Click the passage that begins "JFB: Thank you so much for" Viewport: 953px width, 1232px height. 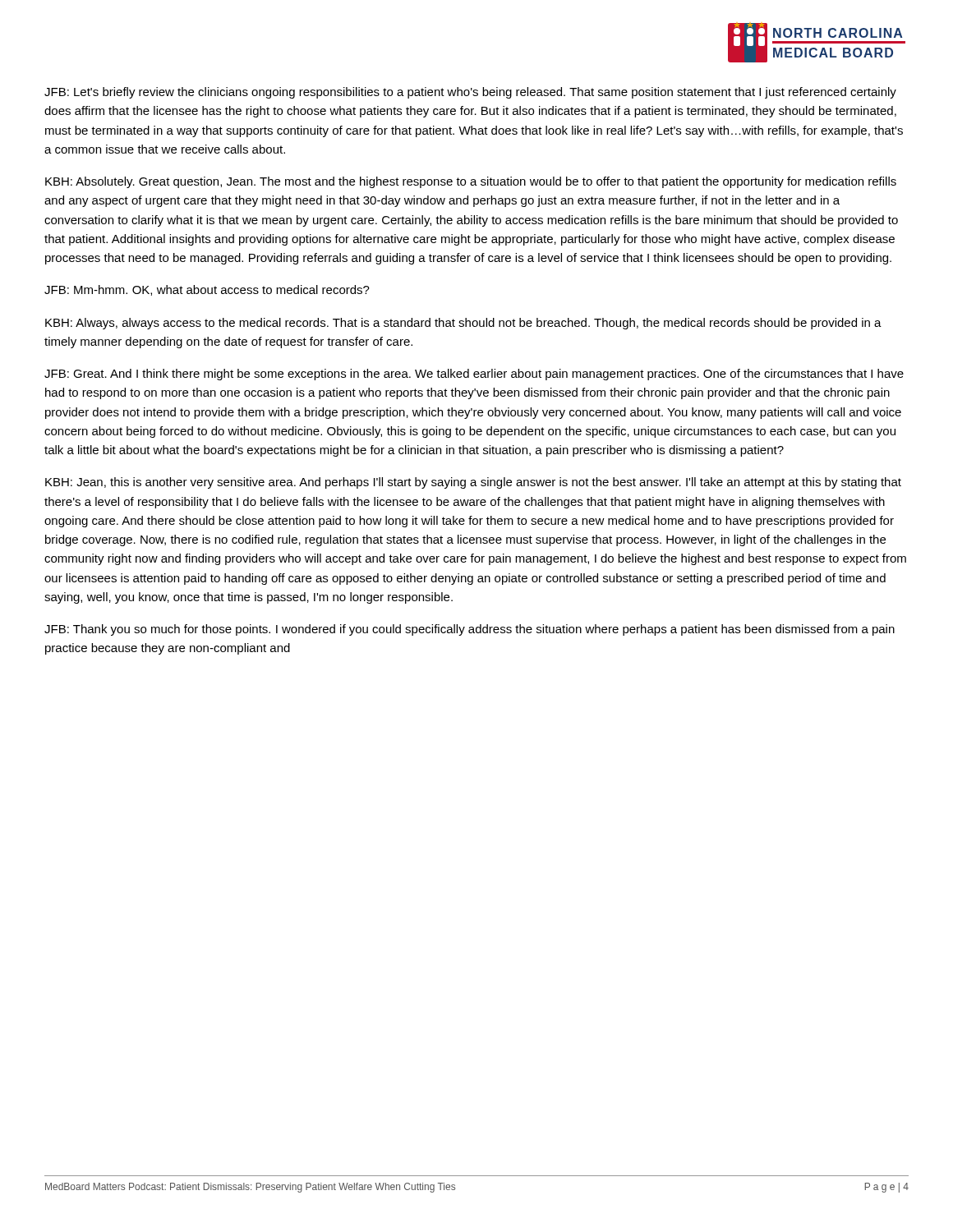470,638
